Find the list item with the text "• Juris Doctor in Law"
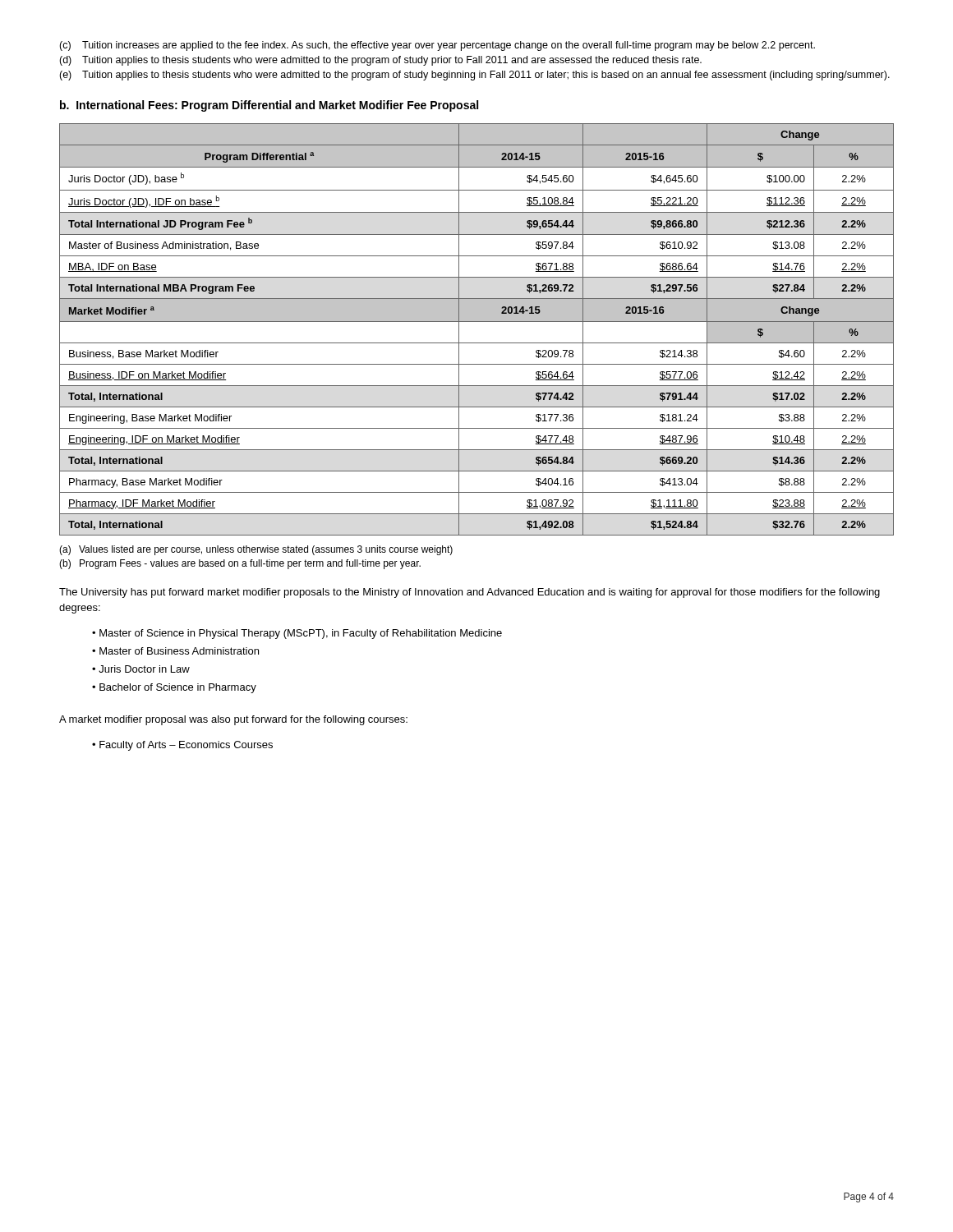Screen dimensions: 1232x953 coord(141,669)
